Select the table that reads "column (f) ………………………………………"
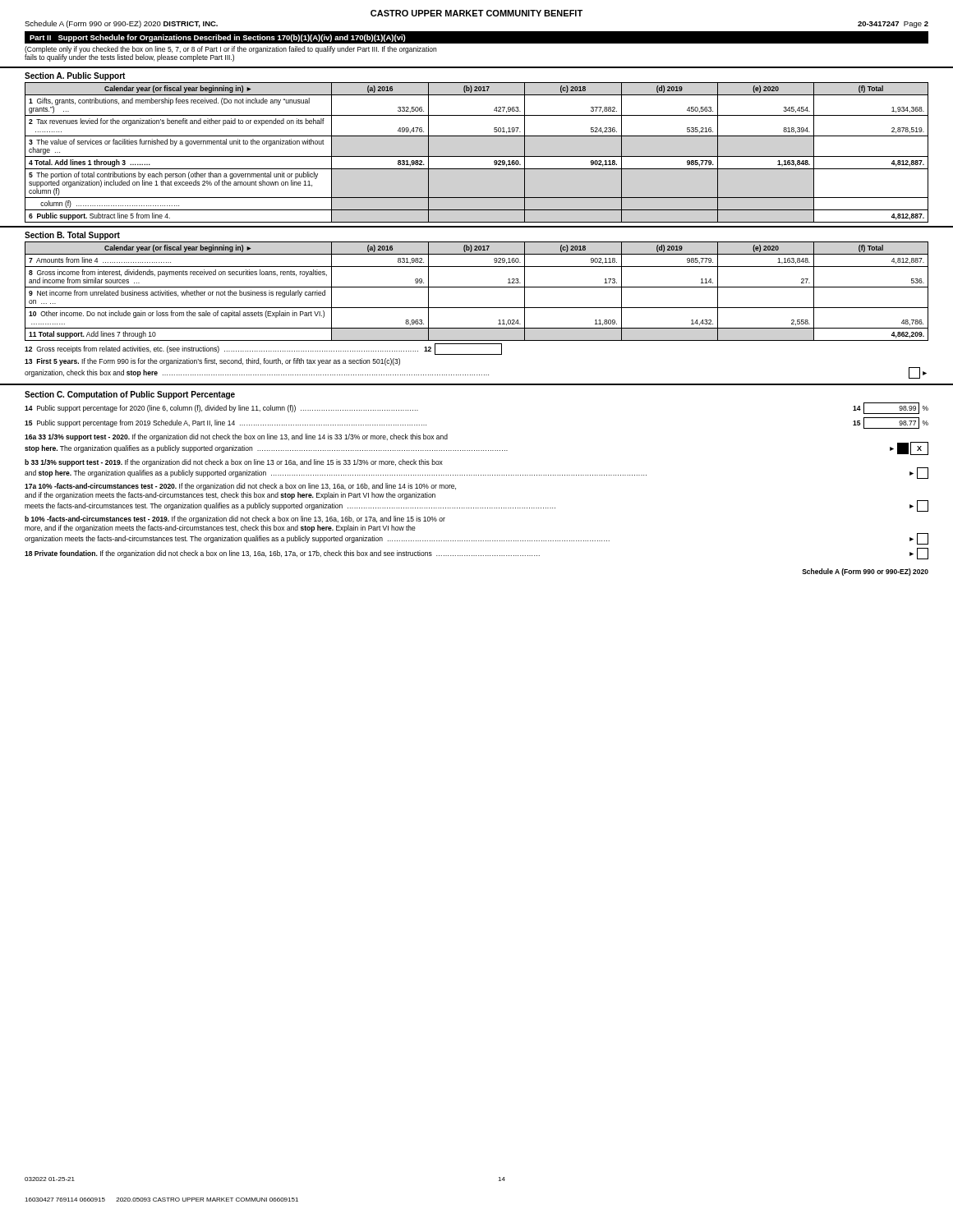 [x=476, y=152]
